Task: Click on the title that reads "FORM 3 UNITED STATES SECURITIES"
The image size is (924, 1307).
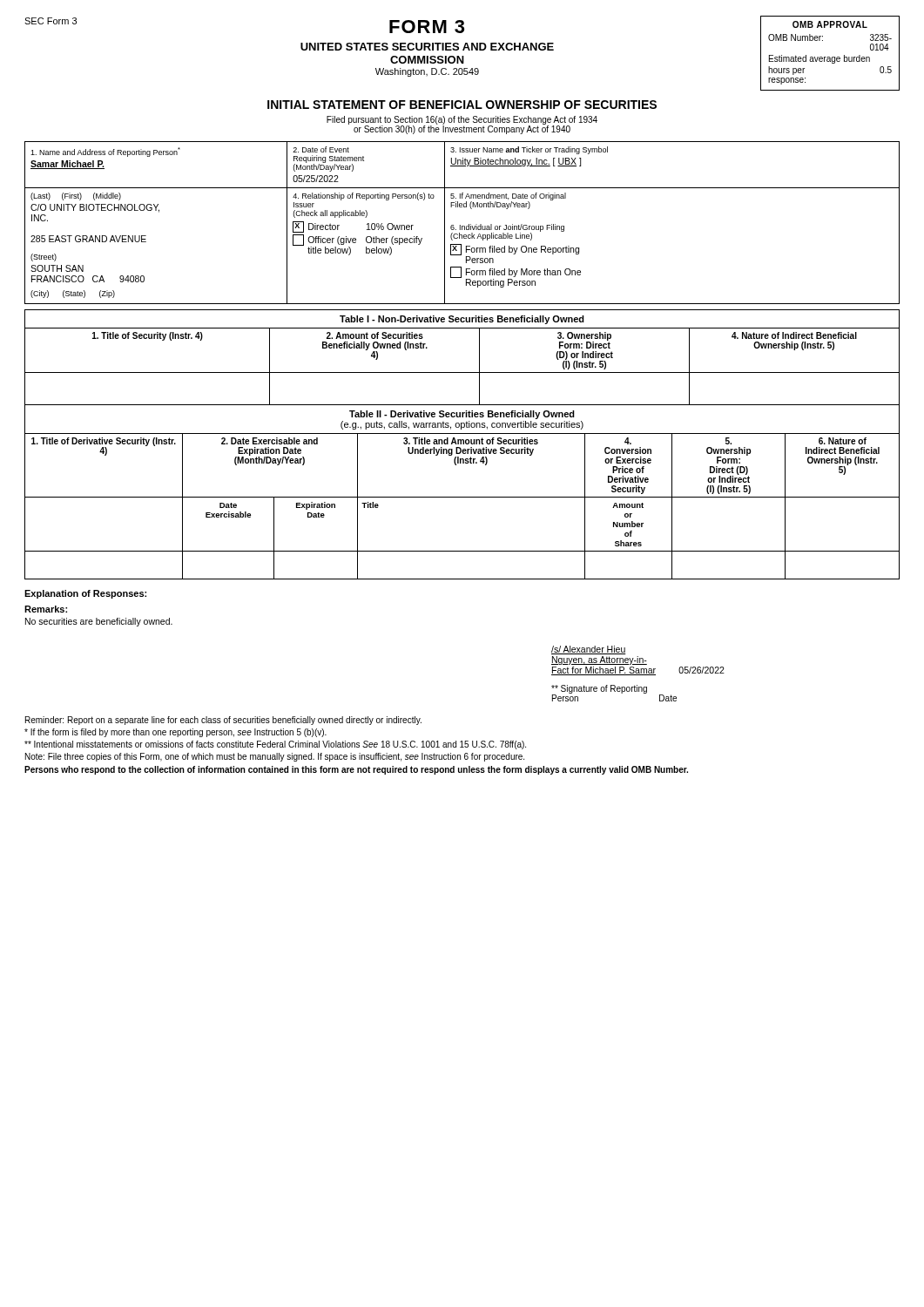Action: pos(427,46)
